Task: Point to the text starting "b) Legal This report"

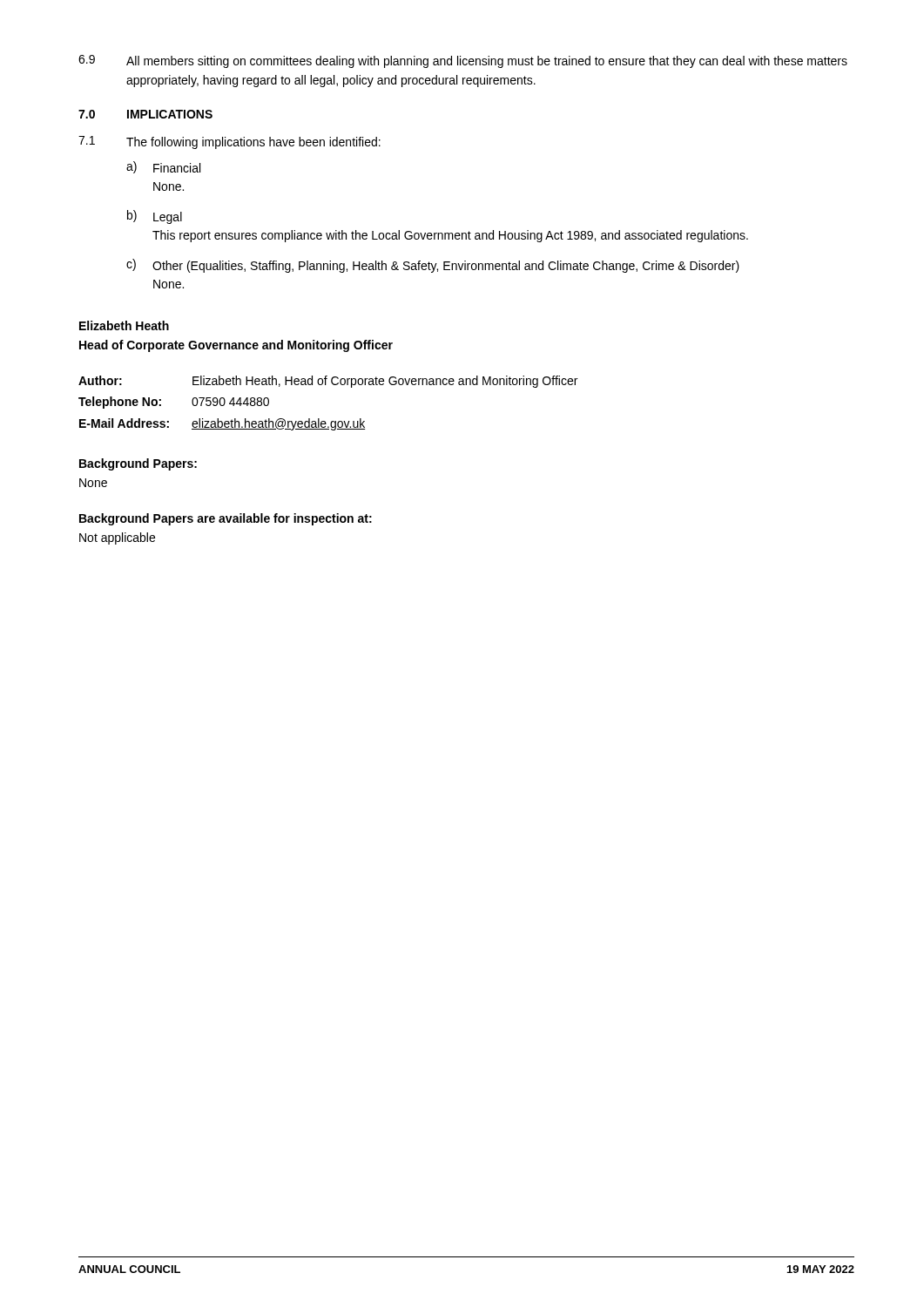Action: 490,227
